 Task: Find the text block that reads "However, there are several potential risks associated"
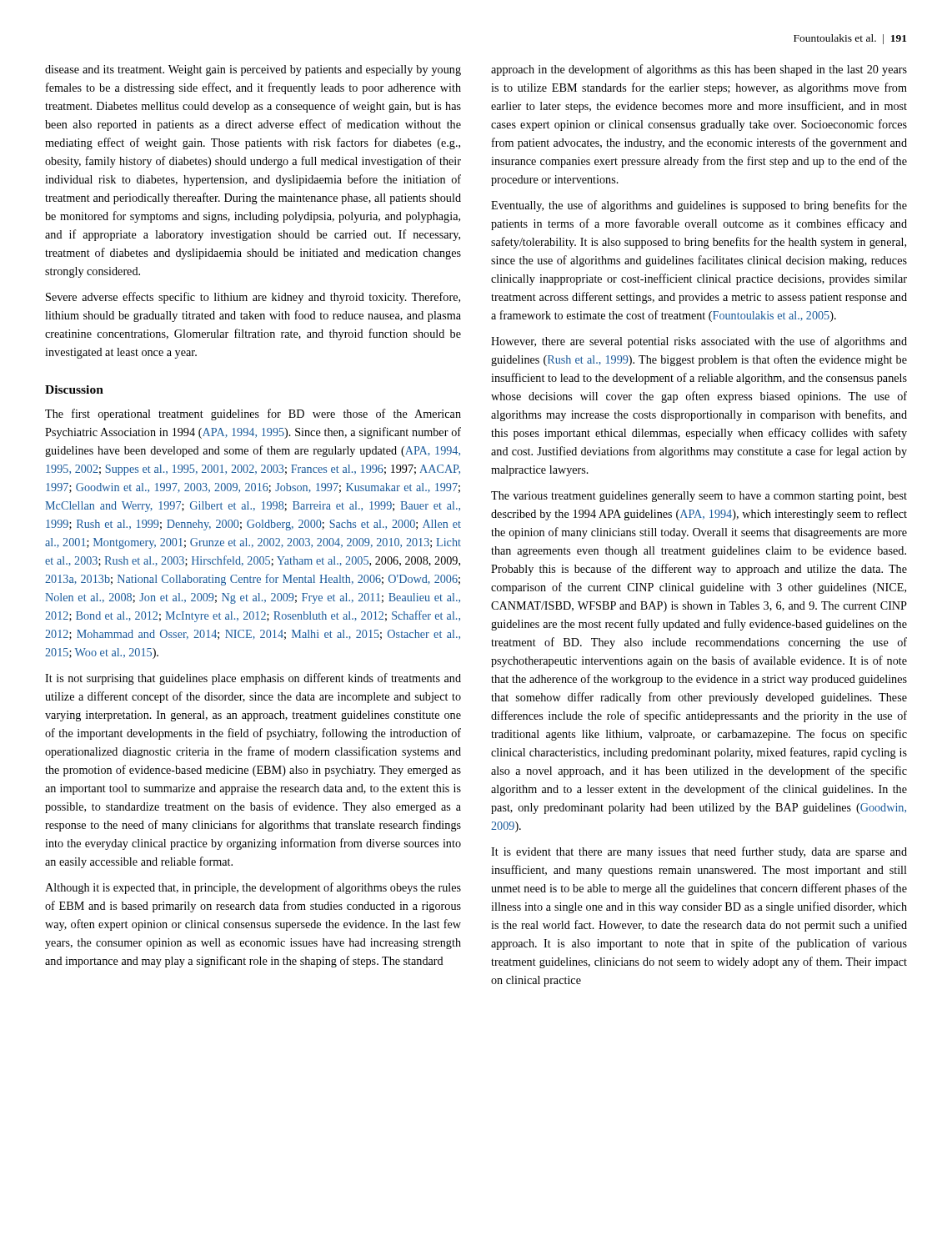tap(699, 405)
